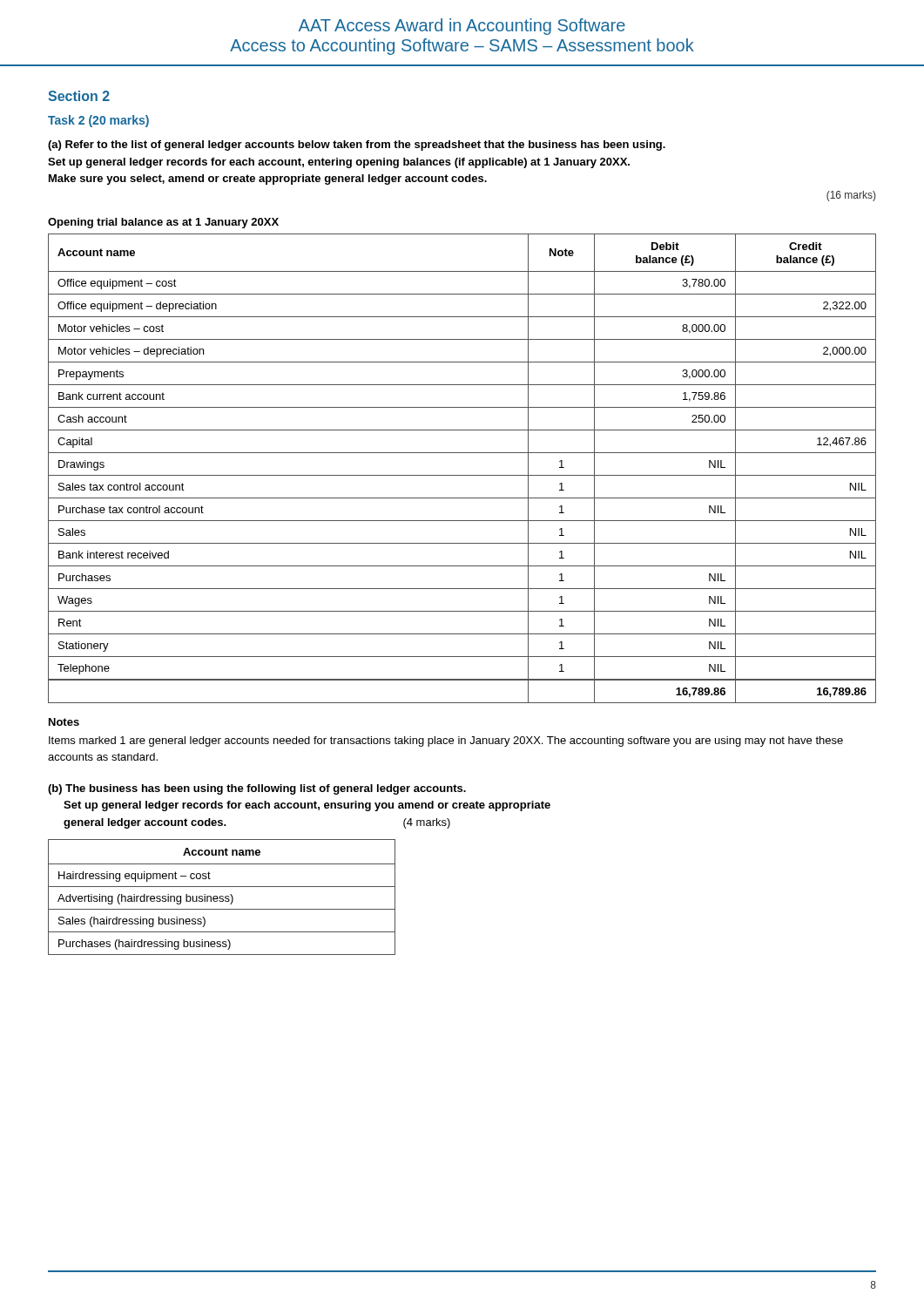Screen dimensions: 1307x924
Task: Select the region starting "Section 2"
Action: 79,96
